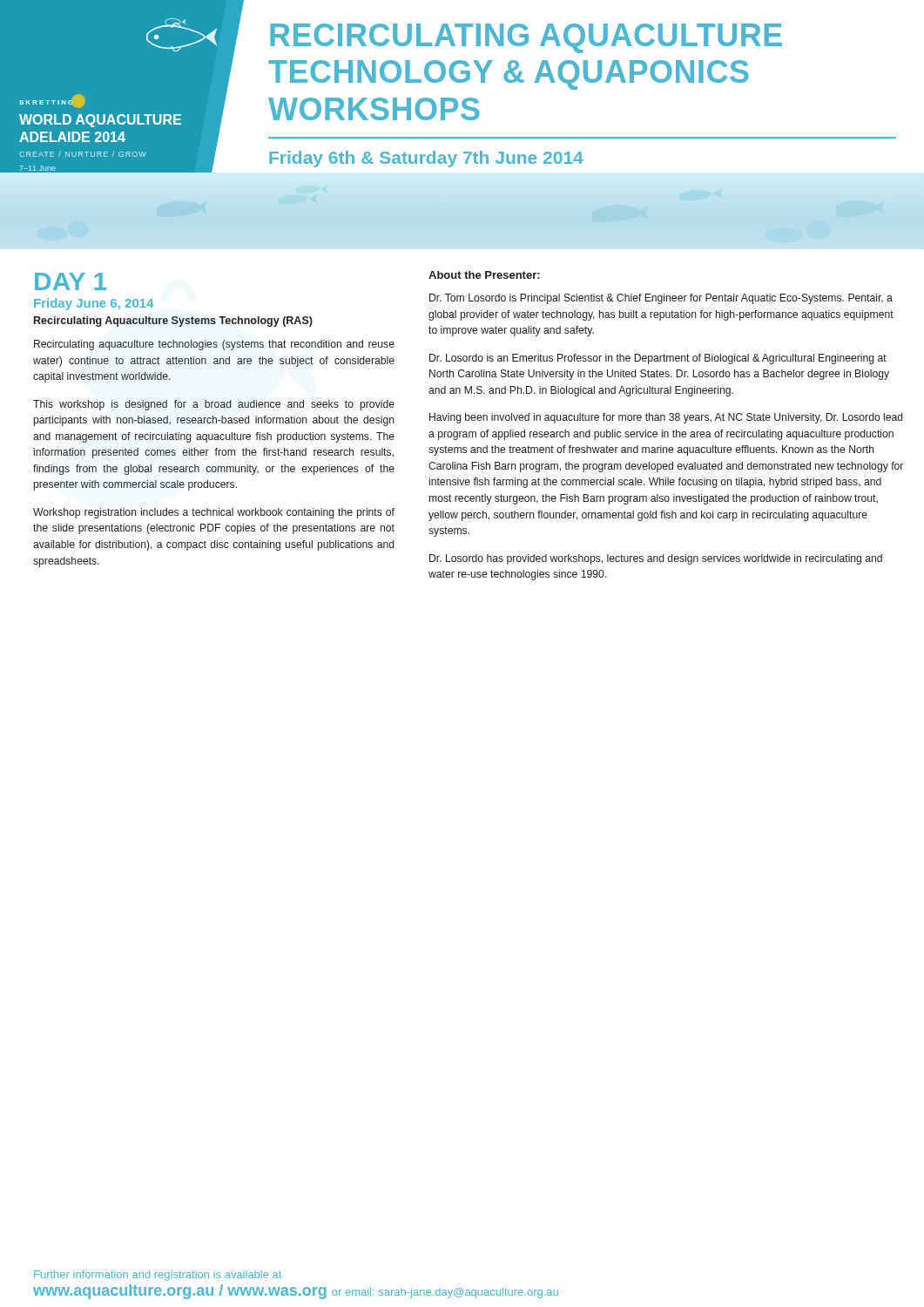The image size is (924, 1307).
Task: Point to the text block starting "Friday 6th &"
Action: 426,158
